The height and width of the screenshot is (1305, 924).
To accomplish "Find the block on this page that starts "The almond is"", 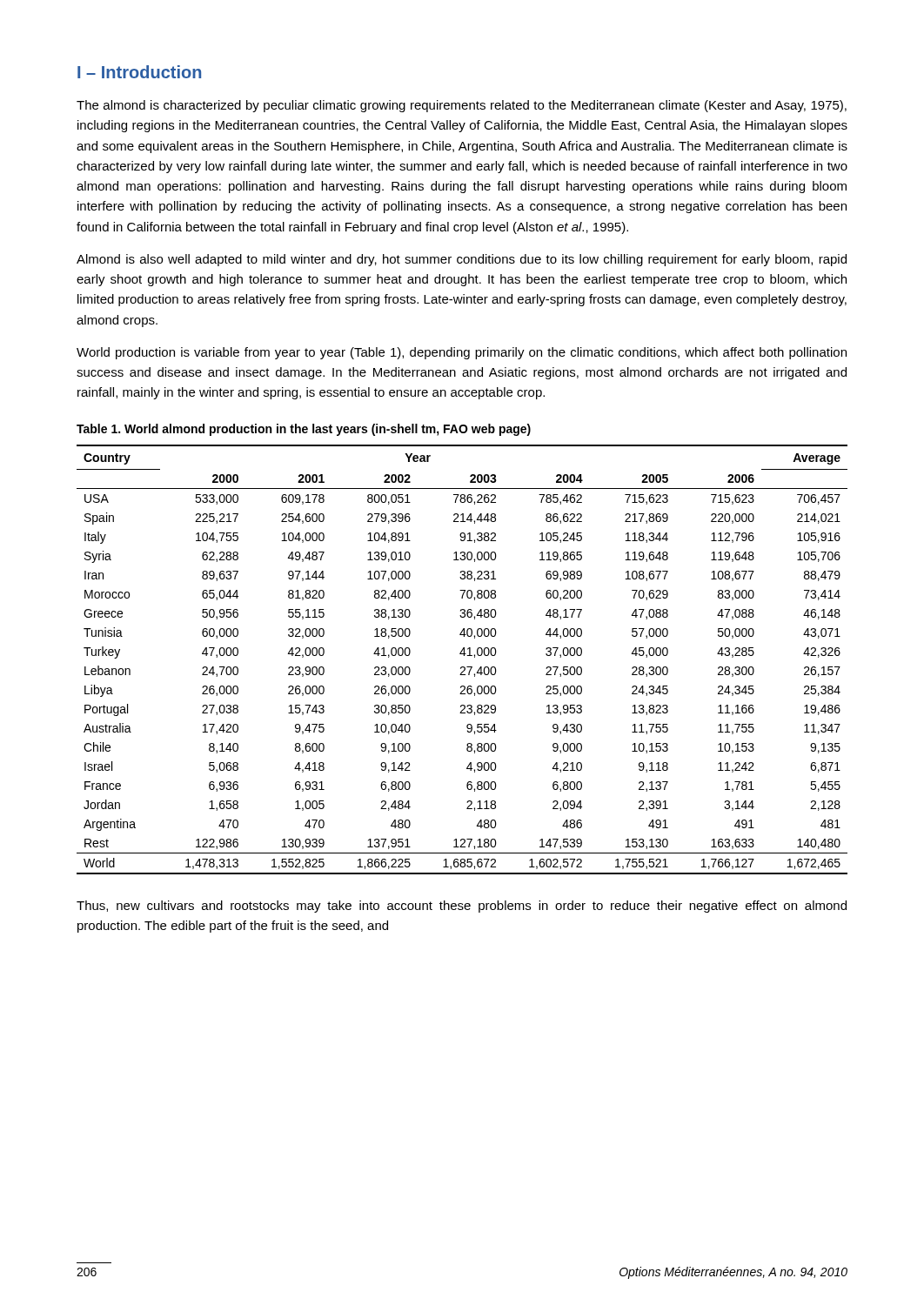I will click(462, 166).
